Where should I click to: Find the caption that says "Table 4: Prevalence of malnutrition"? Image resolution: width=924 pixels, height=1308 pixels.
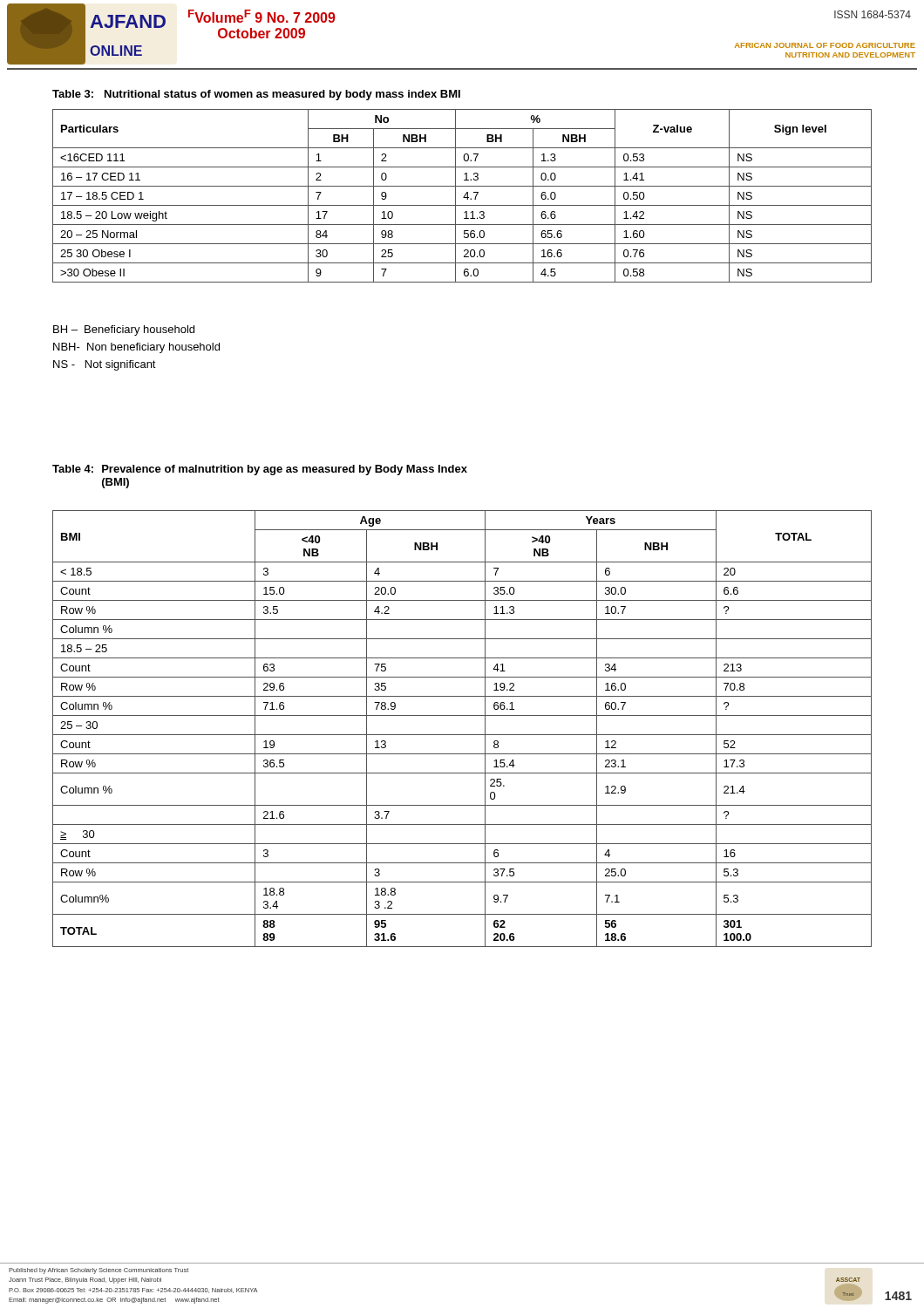click(x=260, y=475)
